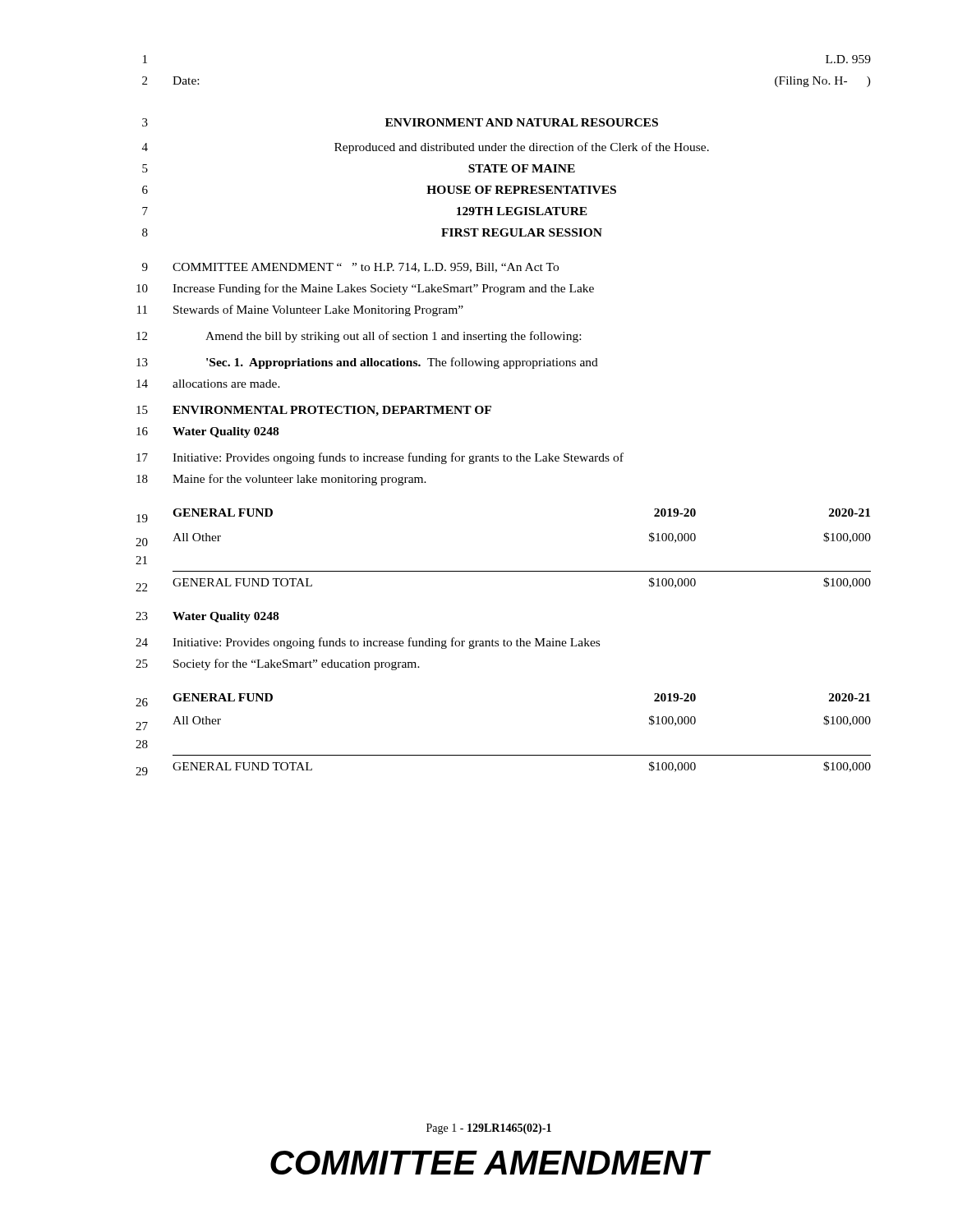Point to "14 allocations are made."

(208, 384)
